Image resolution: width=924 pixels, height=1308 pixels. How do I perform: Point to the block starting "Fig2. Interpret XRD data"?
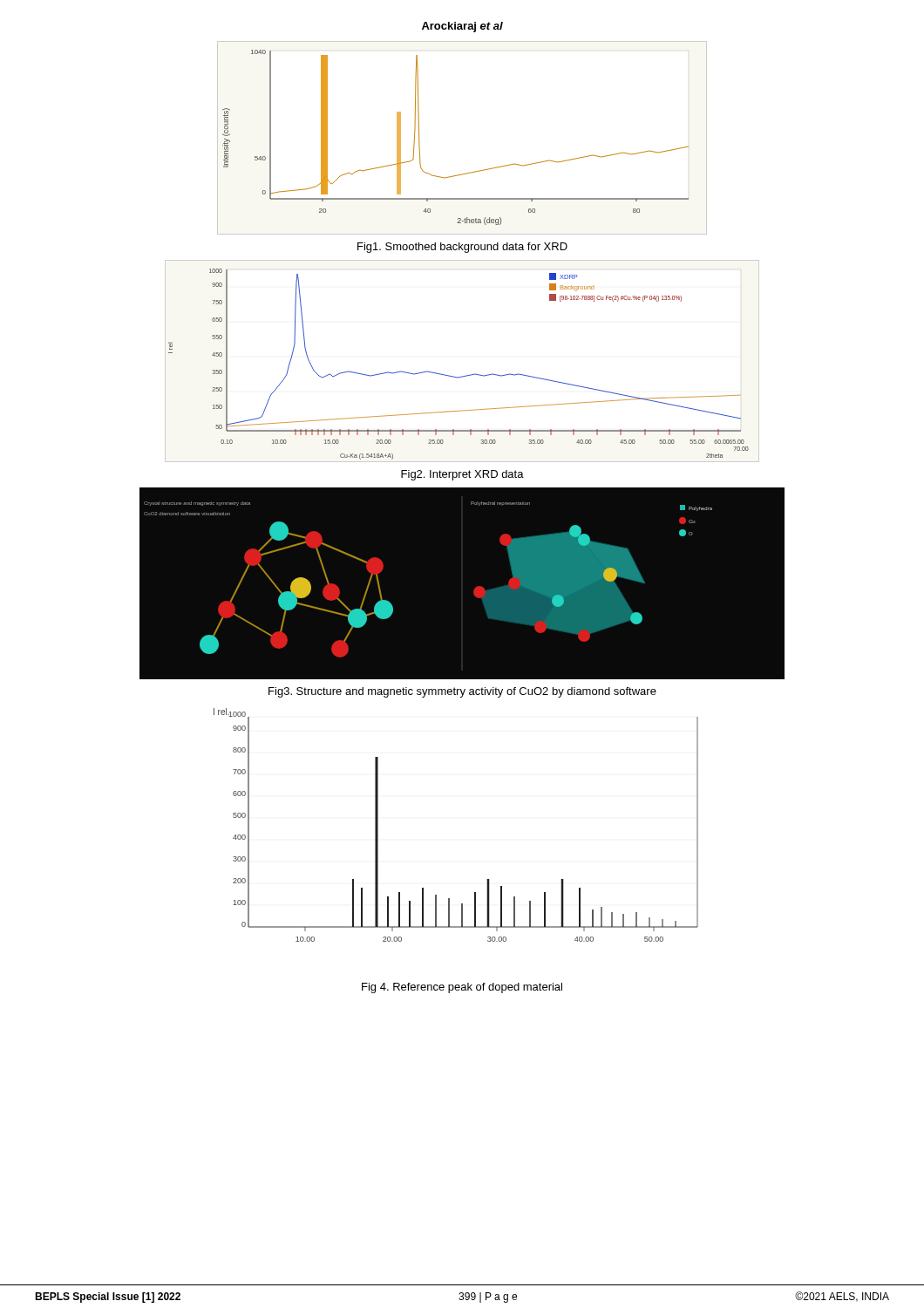pos(462,474)
